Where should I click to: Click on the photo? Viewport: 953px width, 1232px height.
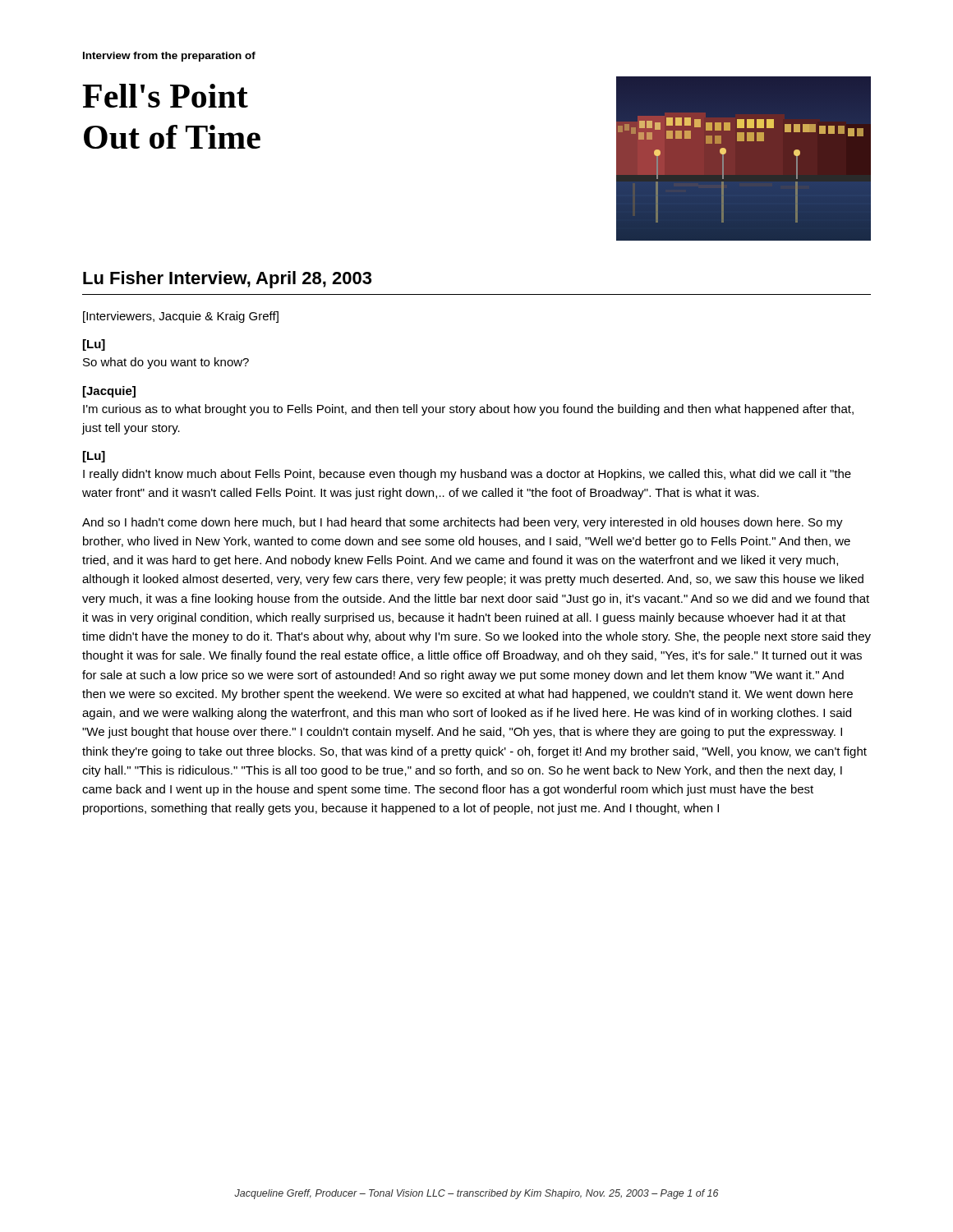tap(744, 160)
